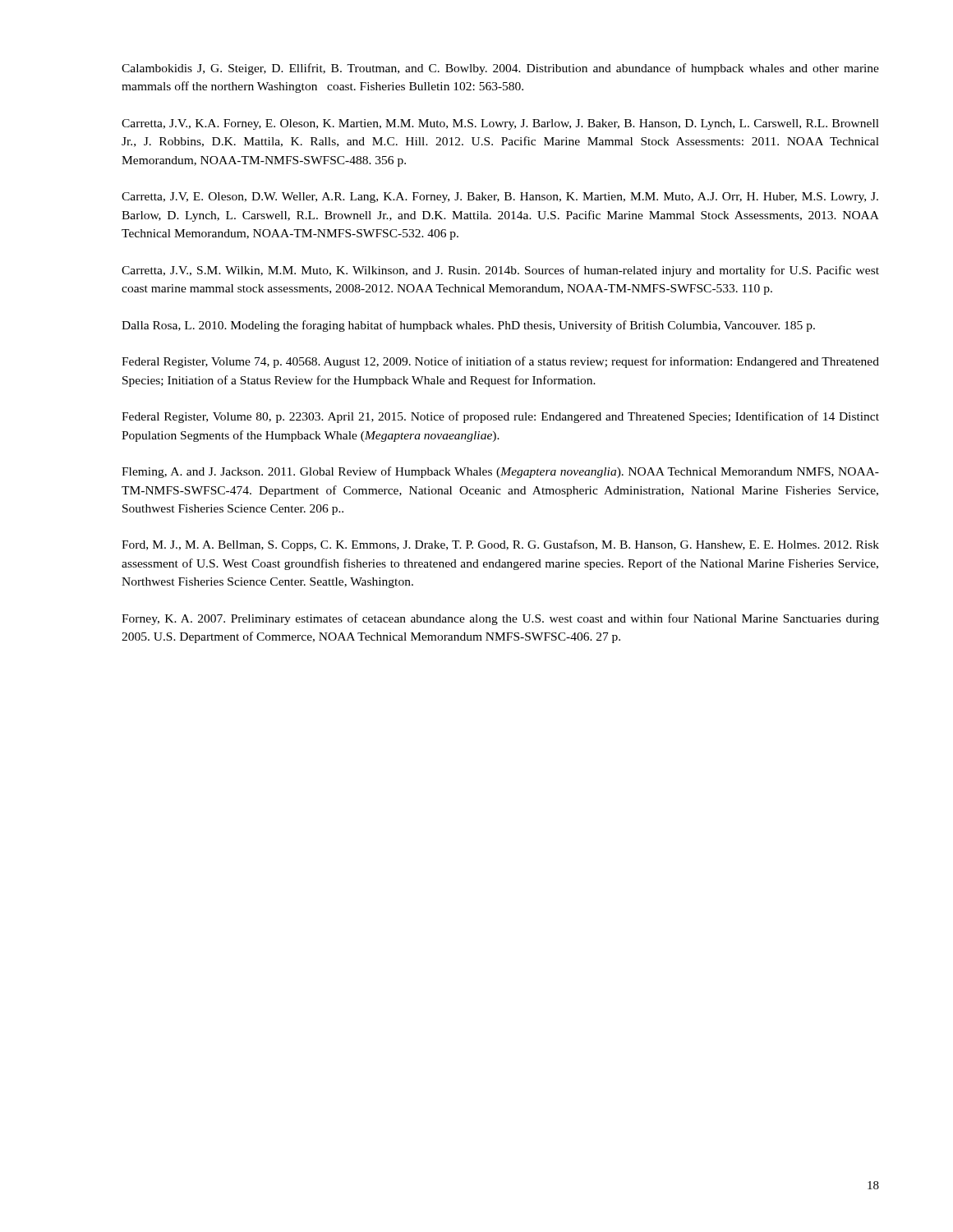
Task: Click on the text block starting "Fleming, A. and"
Action: click(x=481, y=490)
